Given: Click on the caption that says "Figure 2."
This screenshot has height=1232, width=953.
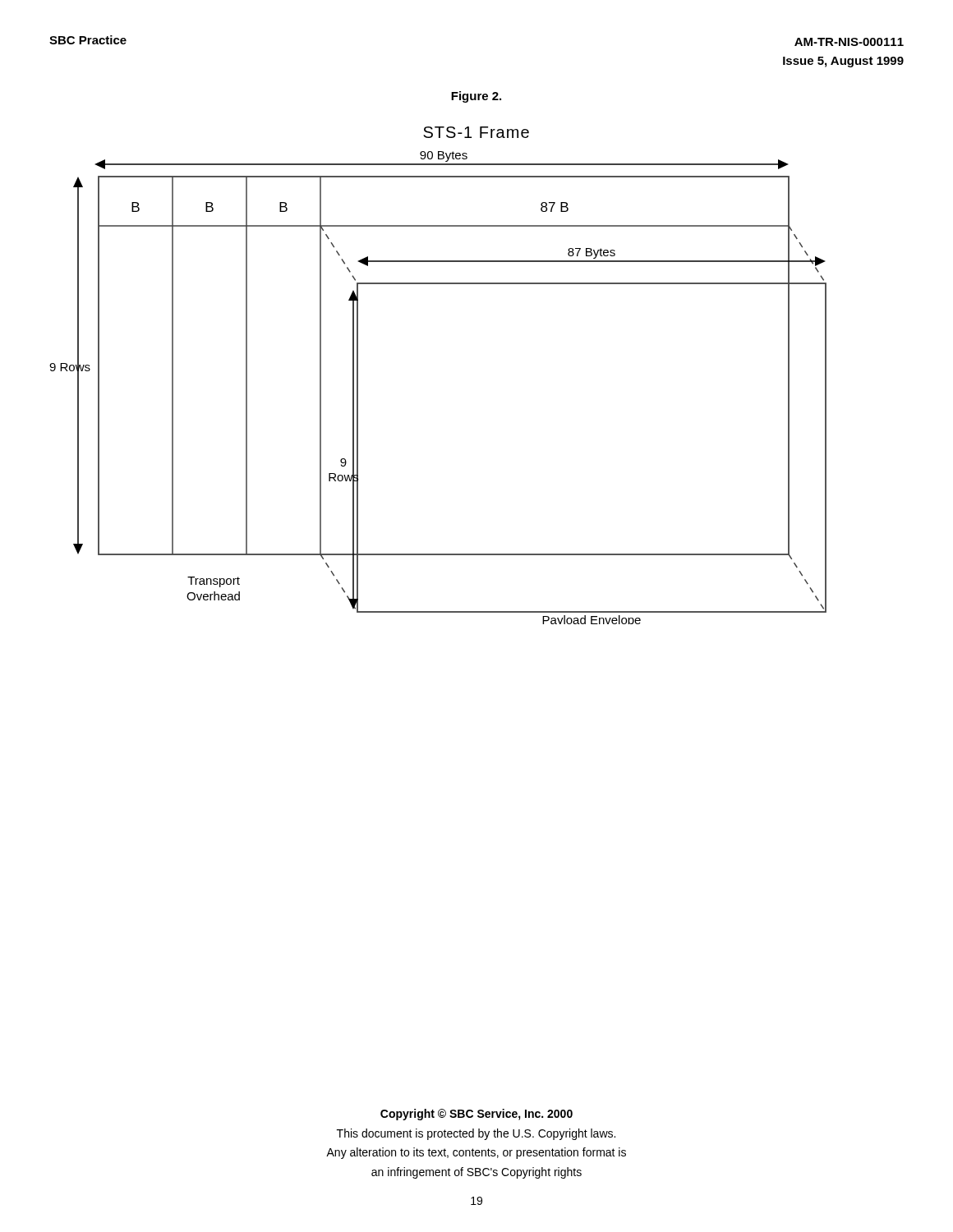Looking at the screenshot, I should [476, 96].
